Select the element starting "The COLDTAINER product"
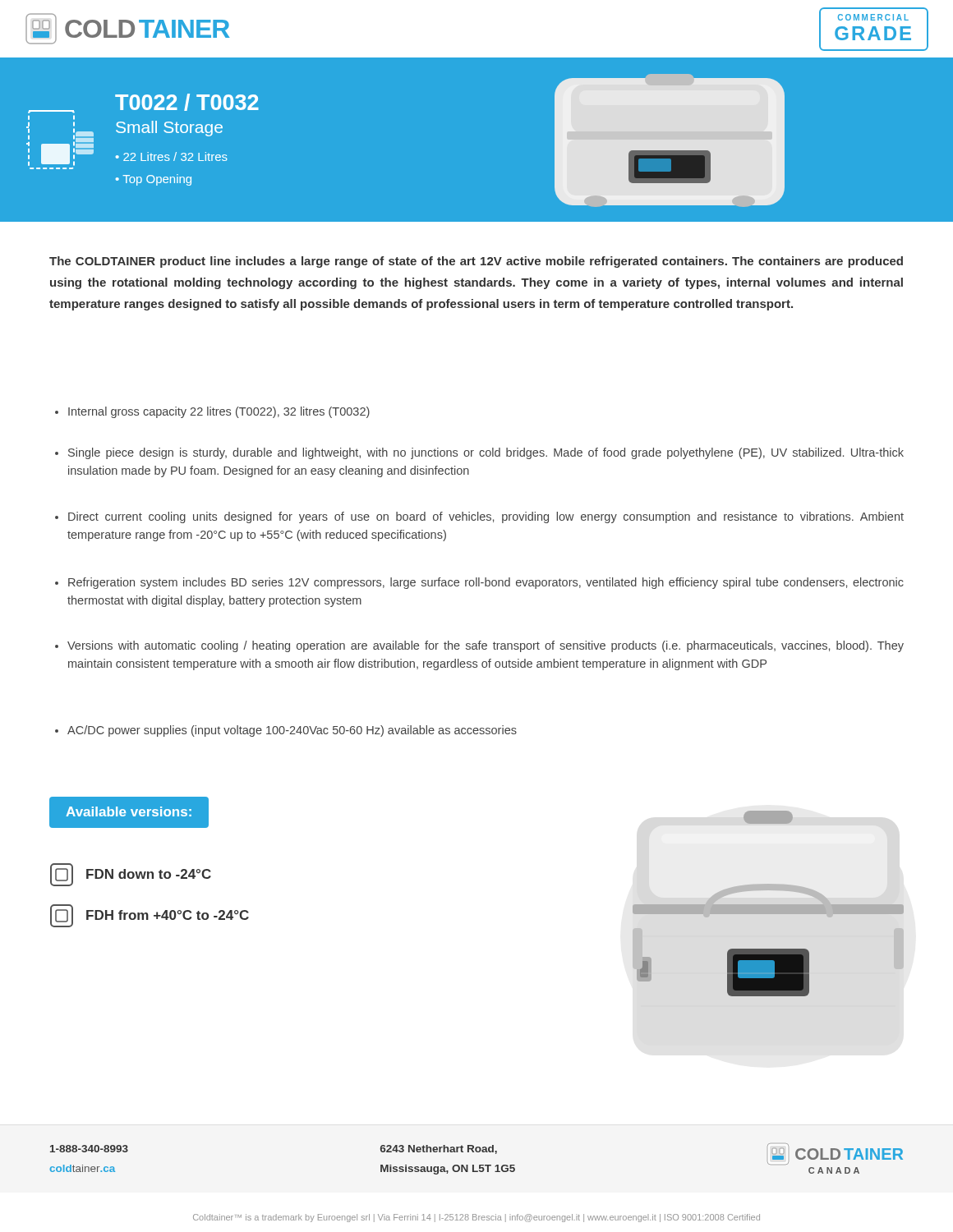The height and width of the screenshot is (1232, 953). pos(476,282)
